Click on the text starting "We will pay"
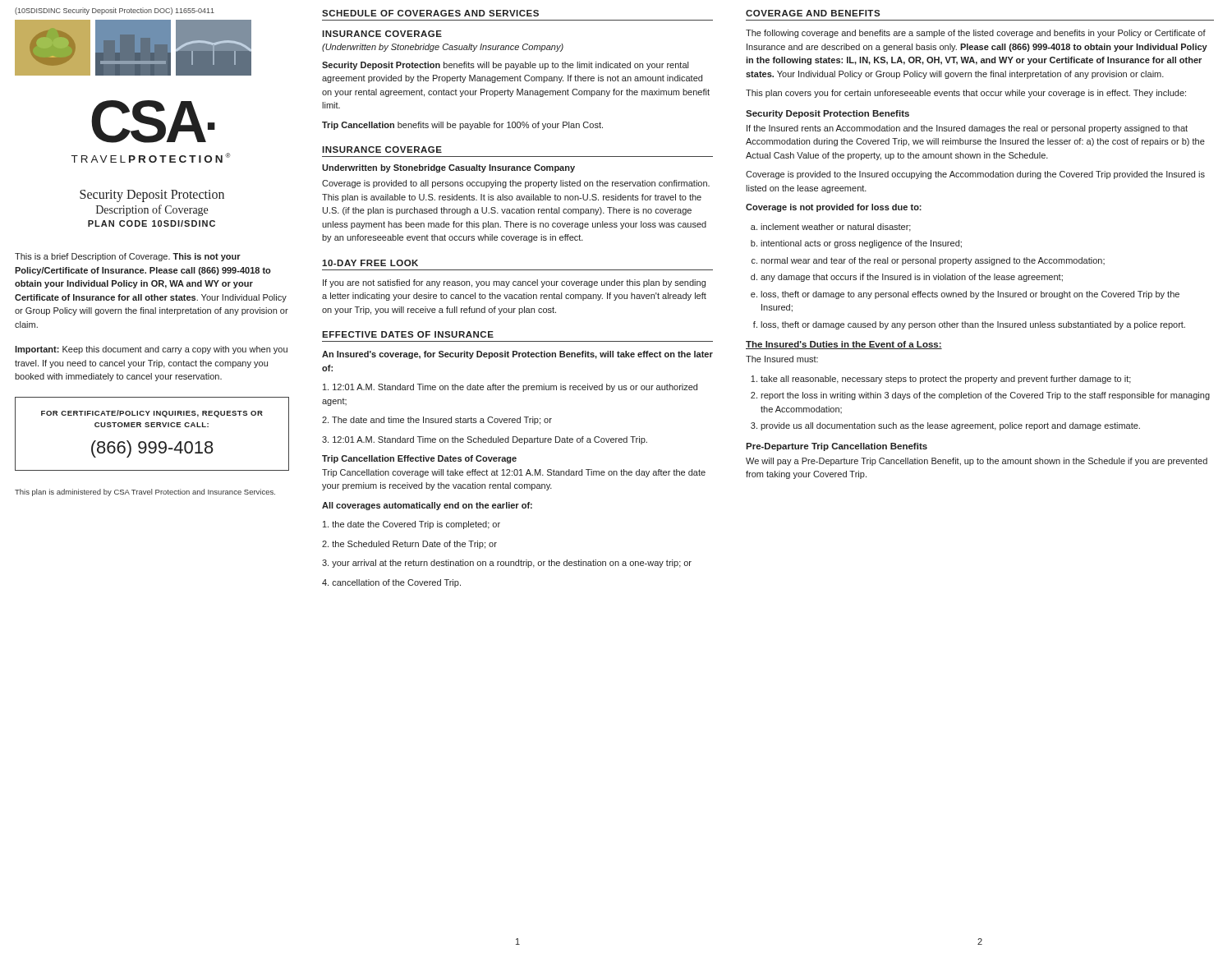 click(x=977, y=467)
